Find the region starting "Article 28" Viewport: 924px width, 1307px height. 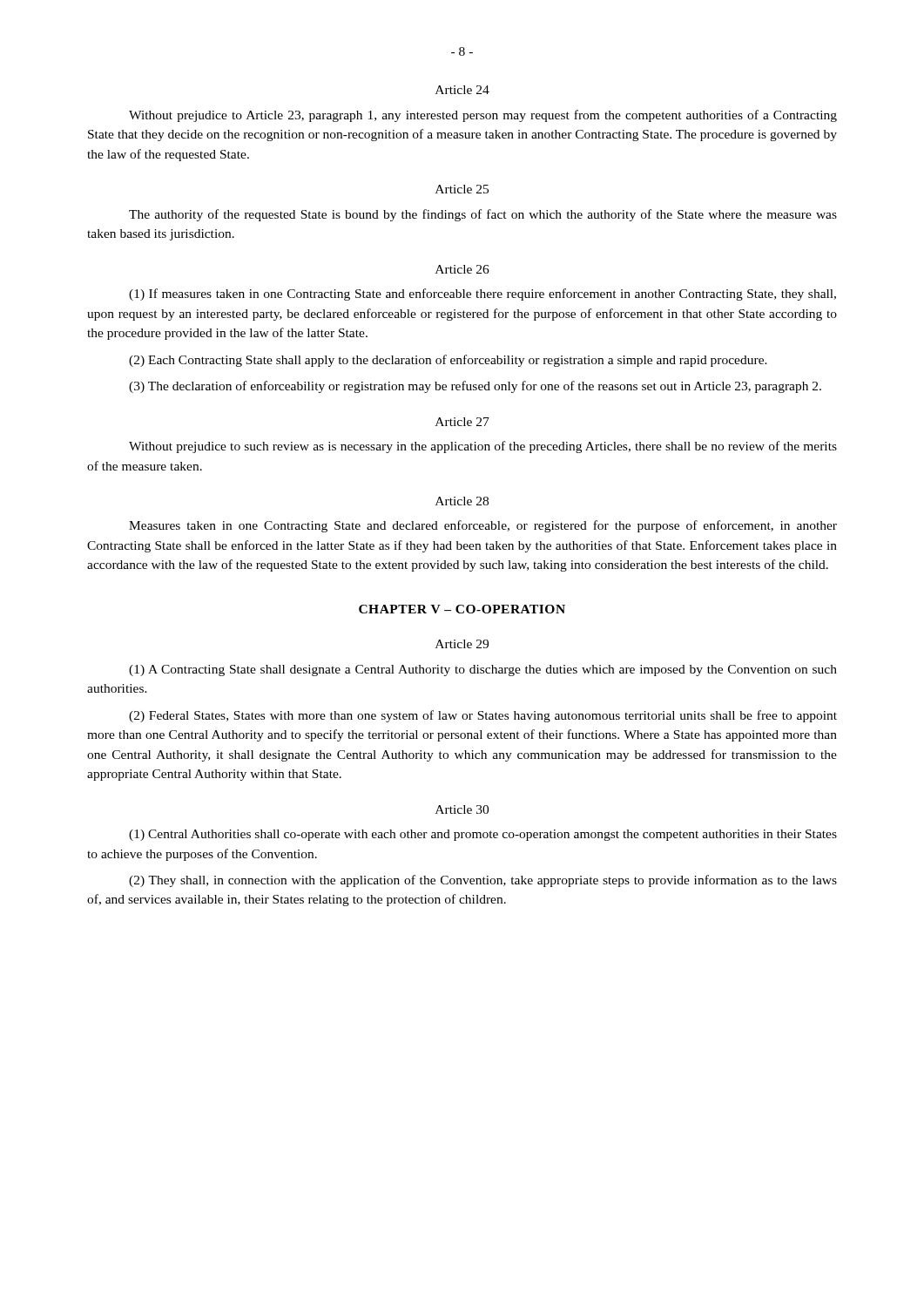click(x=462, y=501)
